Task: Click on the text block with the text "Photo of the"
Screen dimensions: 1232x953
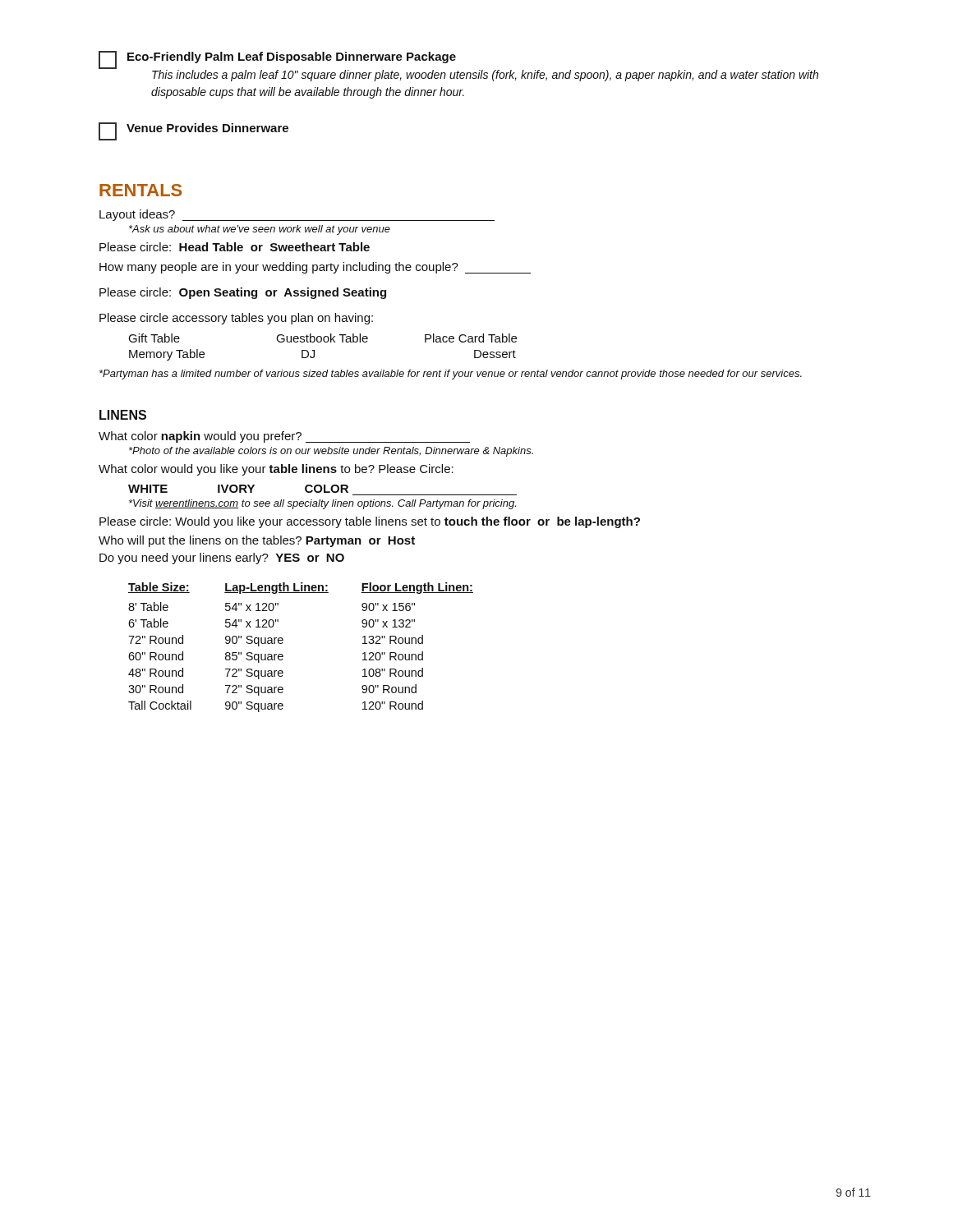Action: pos(500,450)
